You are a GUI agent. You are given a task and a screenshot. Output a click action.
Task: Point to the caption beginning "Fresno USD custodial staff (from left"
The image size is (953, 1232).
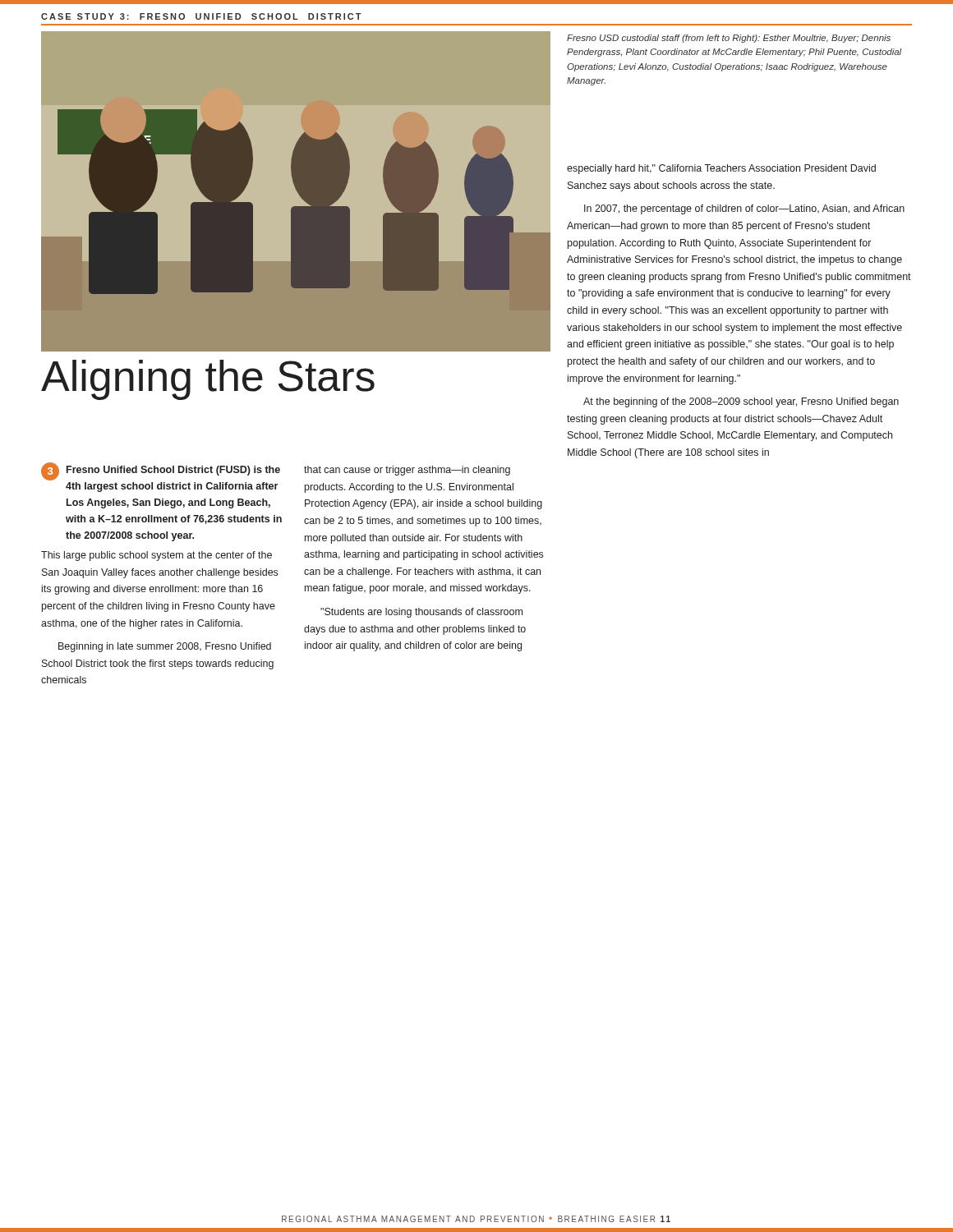coord(739,60)
